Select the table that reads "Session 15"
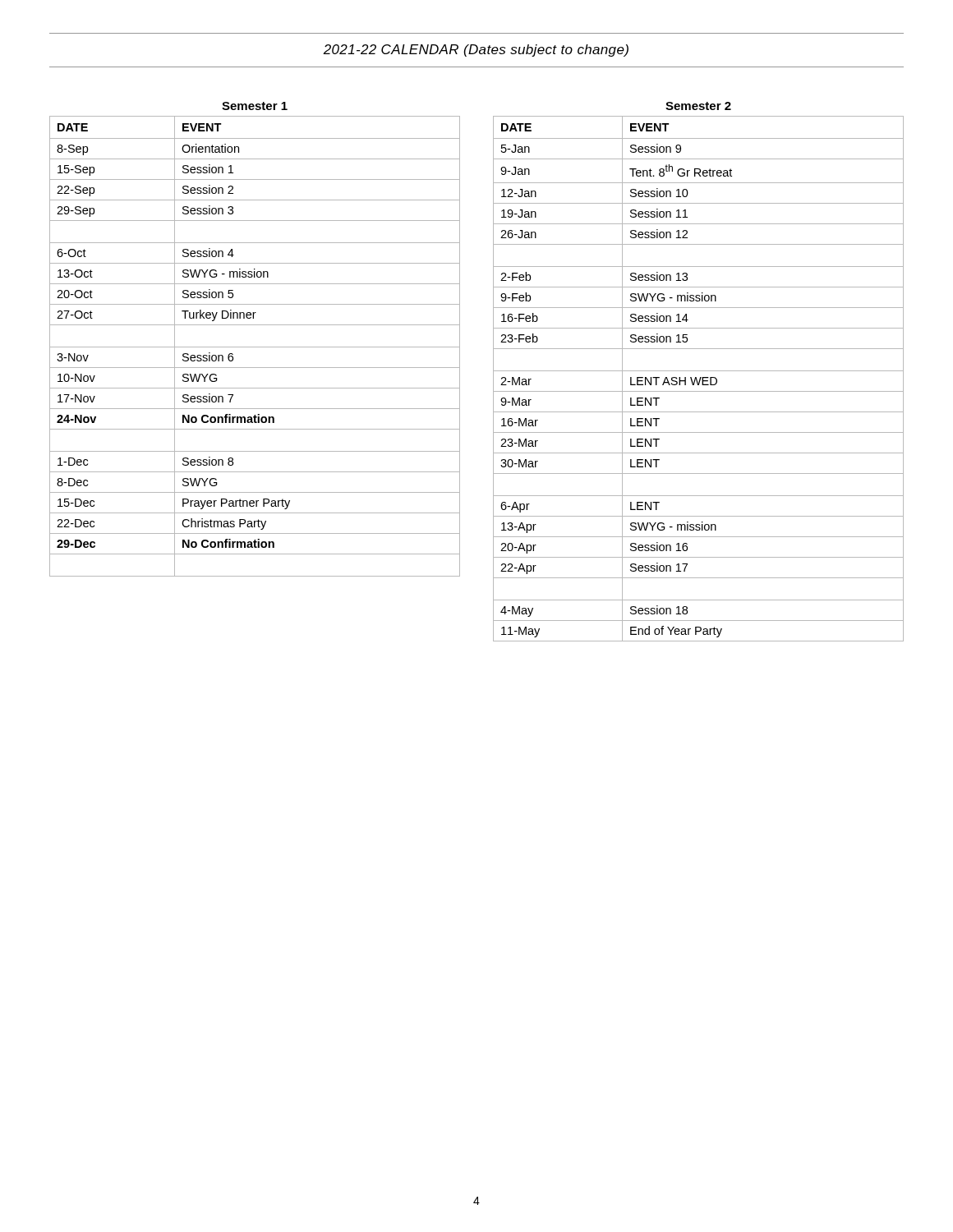The width and height of the screenshot is (953, 1232). pos(698,370)
